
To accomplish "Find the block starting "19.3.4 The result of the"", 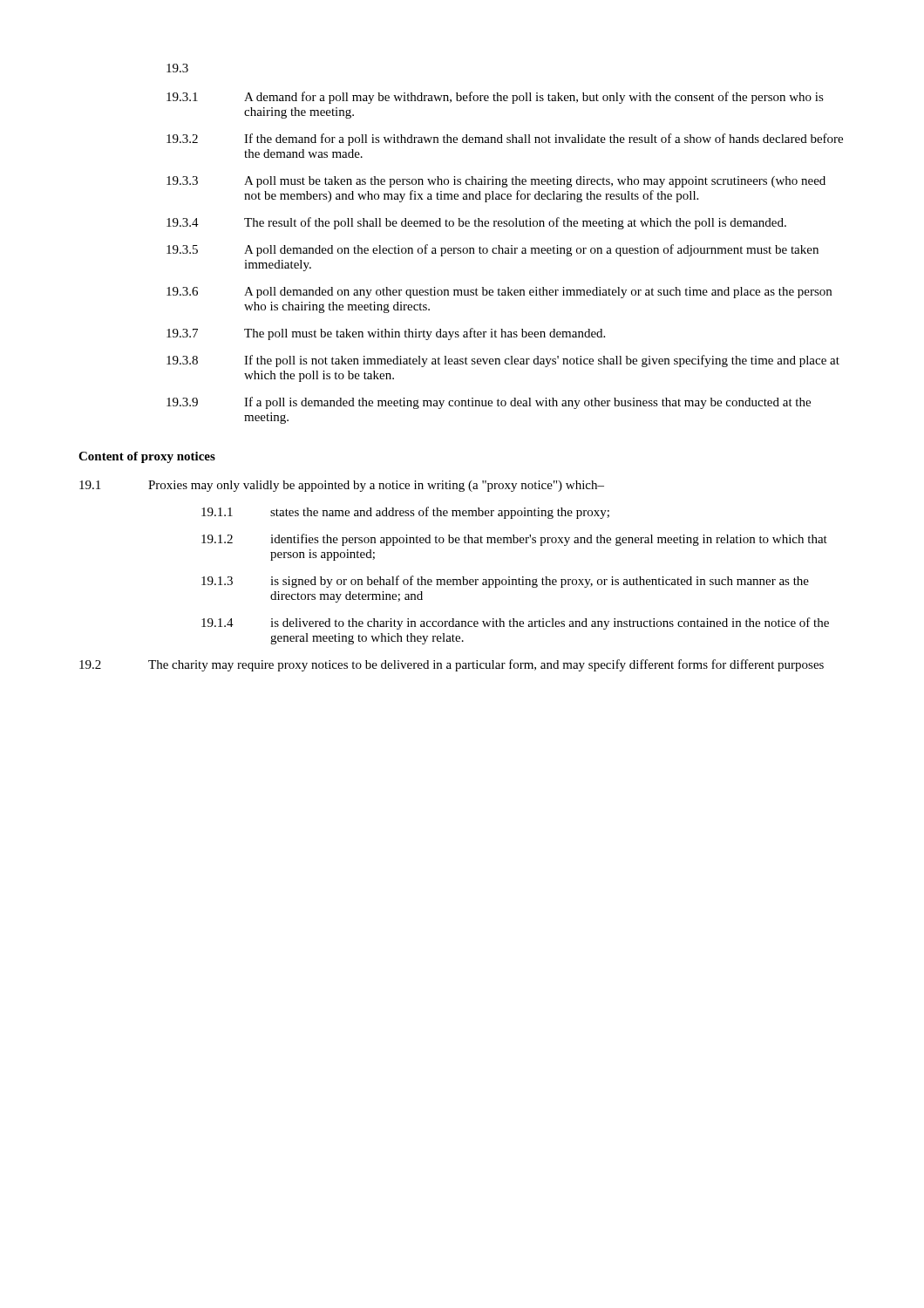I will click(x=506, y=223).
